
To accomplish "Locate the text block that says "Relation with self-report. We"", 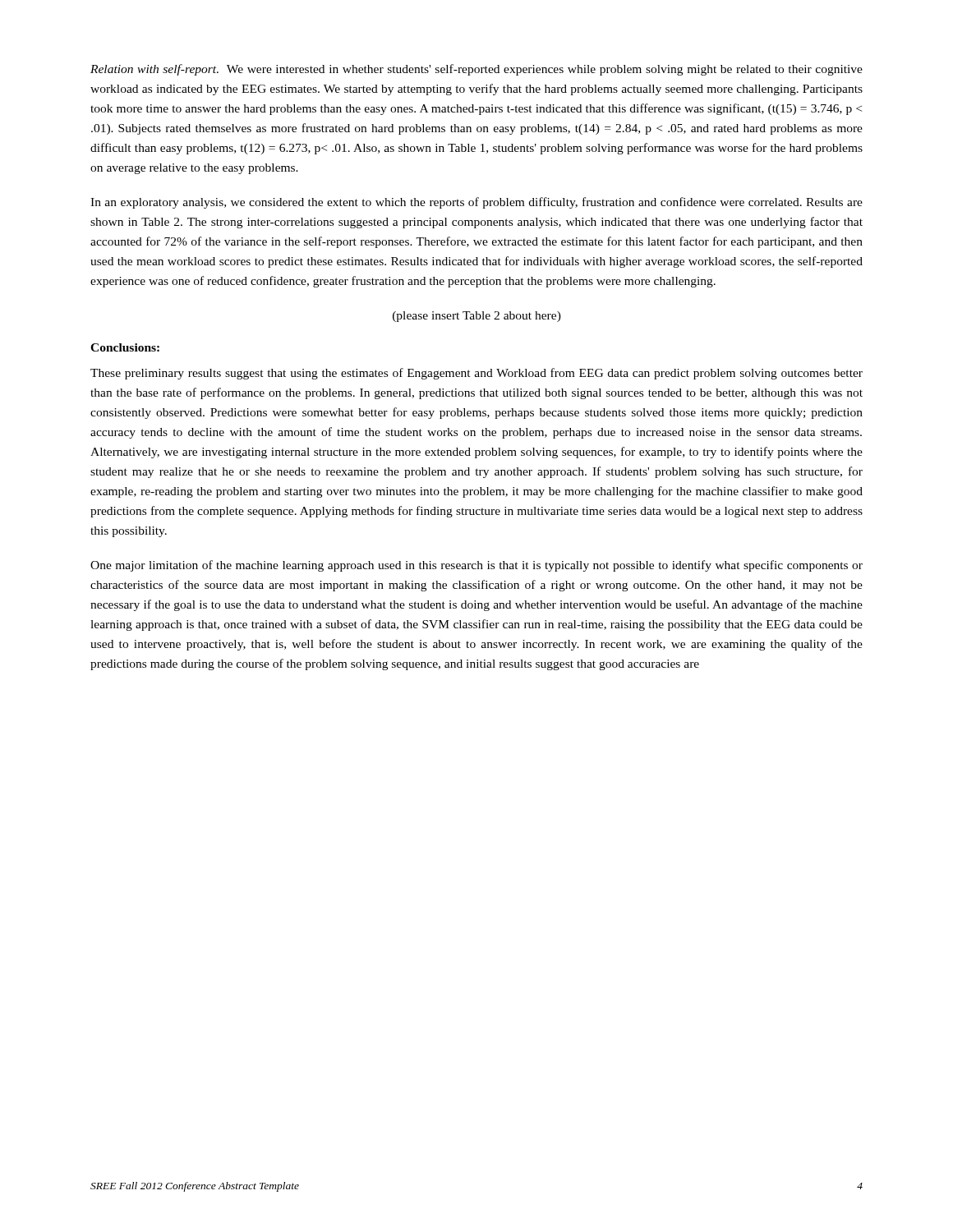I will (476, 118).
